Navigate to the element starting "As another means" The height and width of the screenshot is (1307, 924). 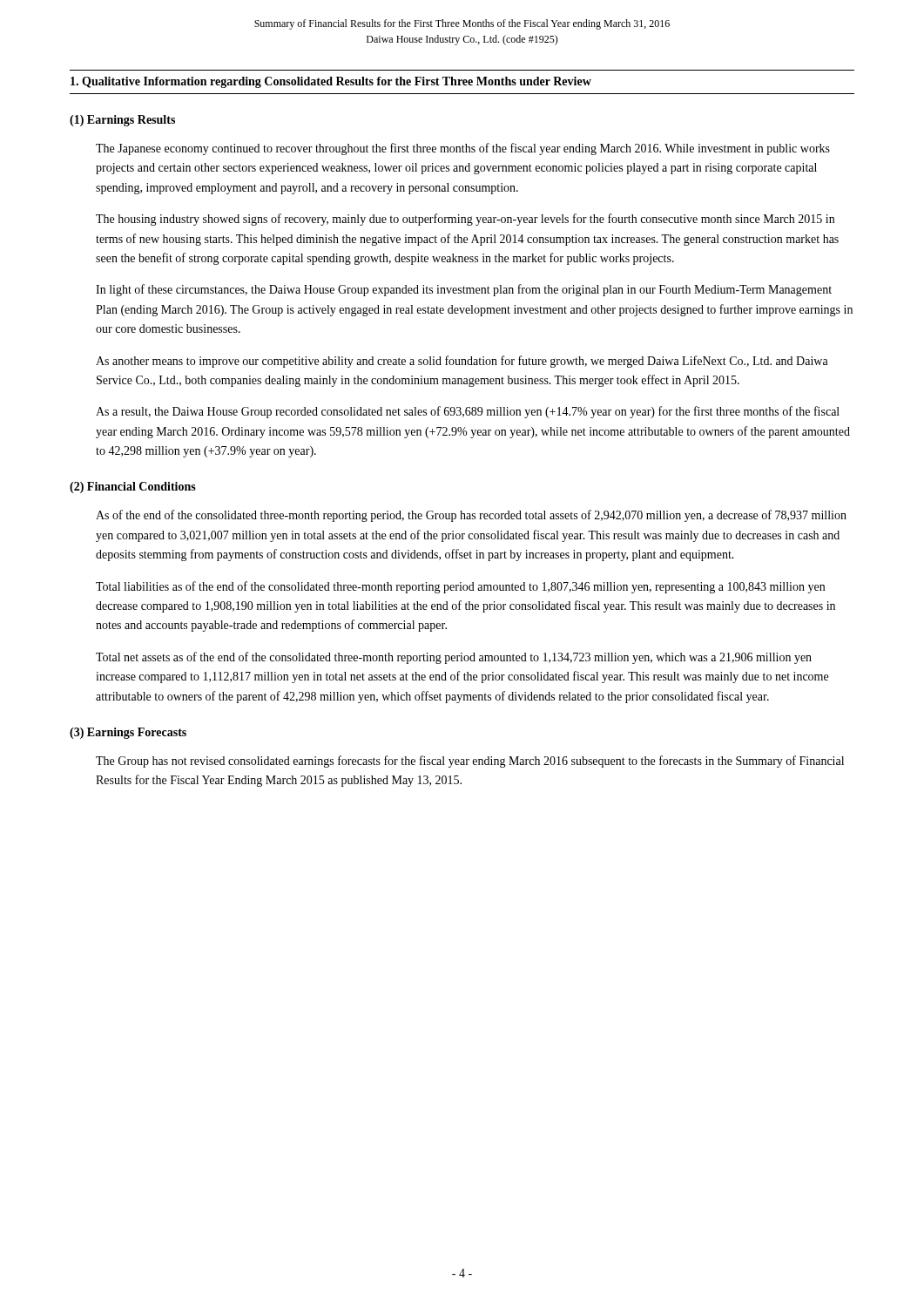(x=462, y=370)
